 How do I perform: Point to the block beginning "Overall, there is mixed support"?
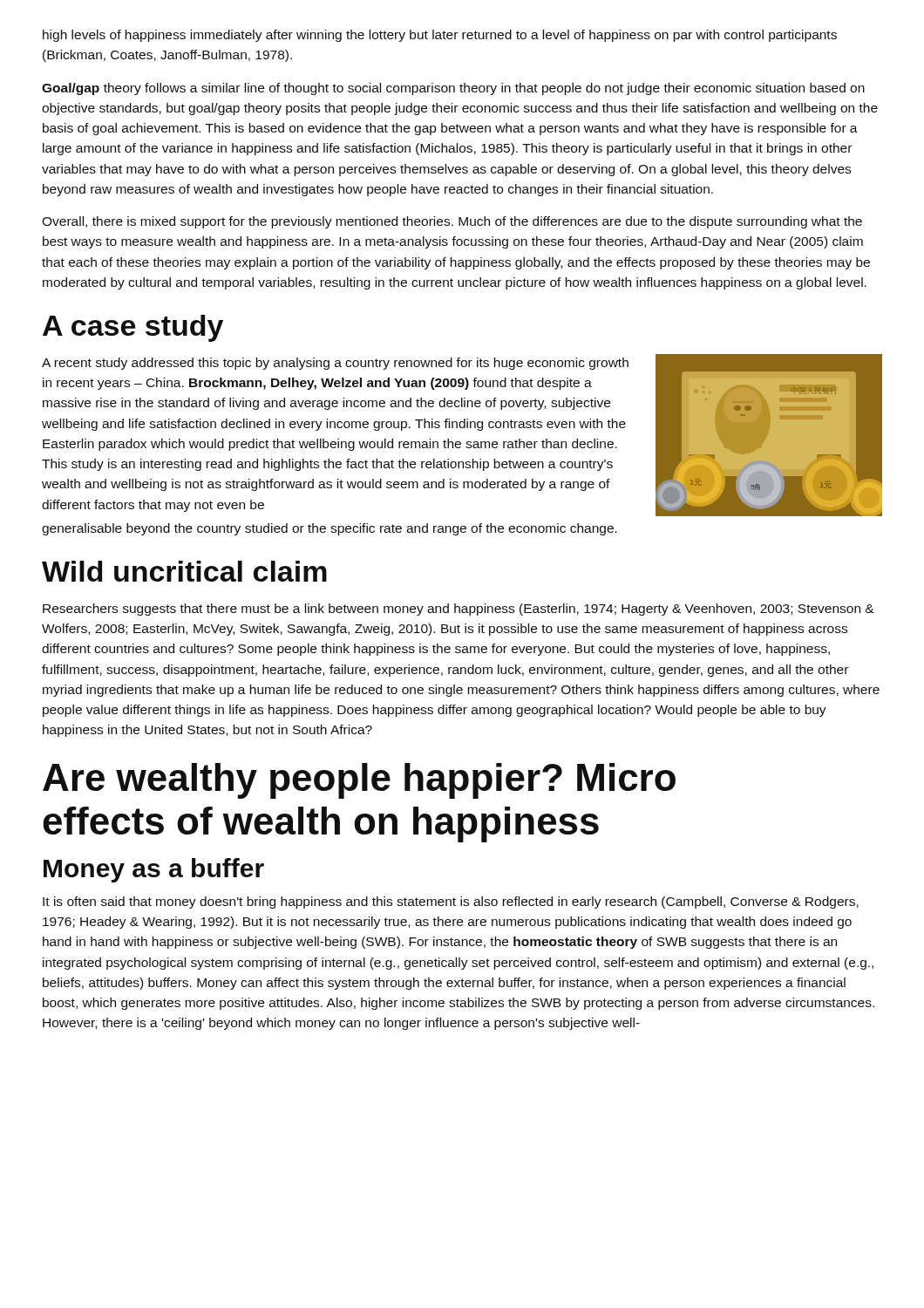pos(456,251)
